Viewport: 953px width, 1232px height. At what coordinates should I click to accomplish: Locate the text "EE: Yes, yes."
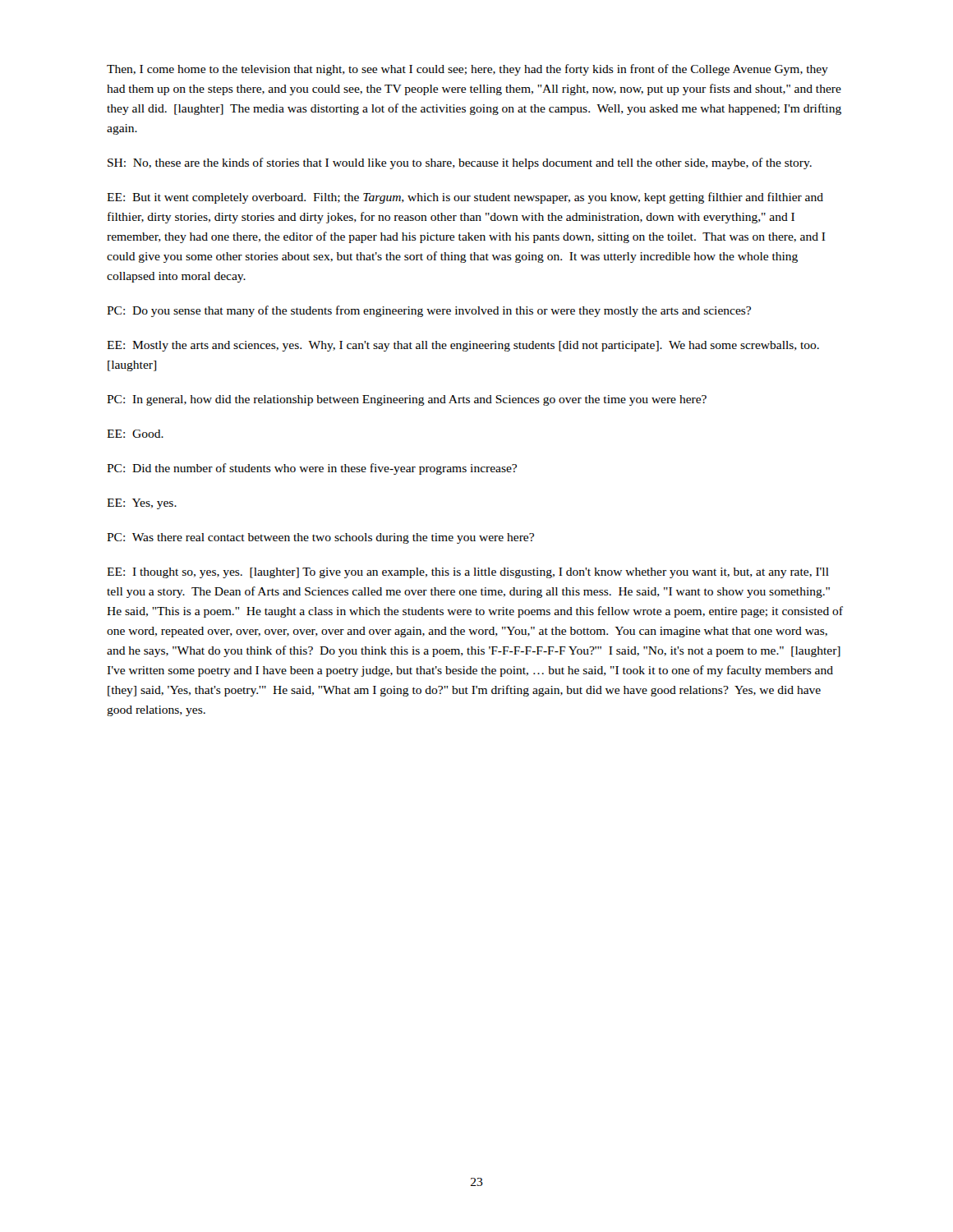click(x=142, y=502)
